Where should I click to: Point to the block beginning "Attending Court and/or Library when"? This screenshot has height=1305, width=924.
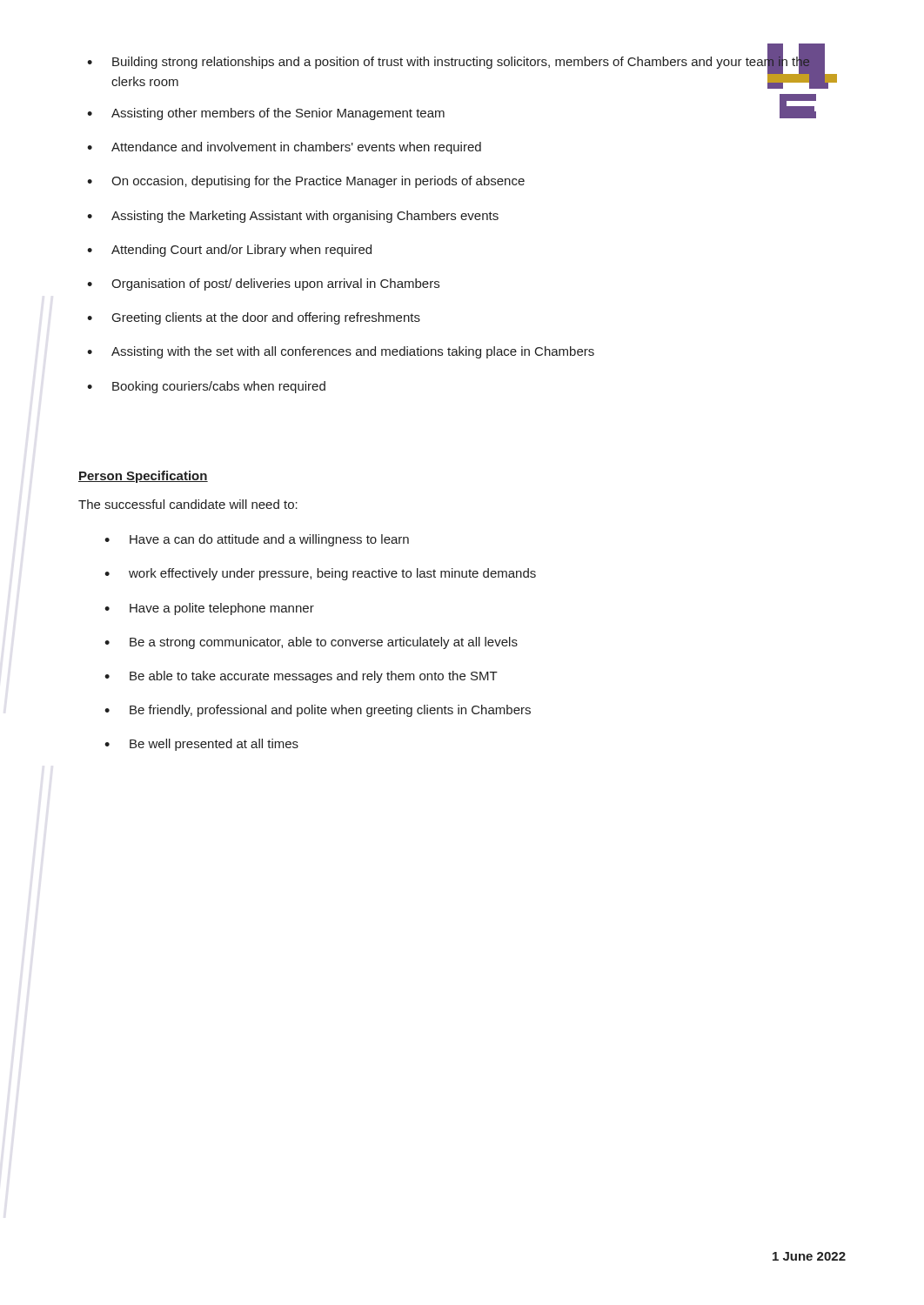click(x=229, y=251)
